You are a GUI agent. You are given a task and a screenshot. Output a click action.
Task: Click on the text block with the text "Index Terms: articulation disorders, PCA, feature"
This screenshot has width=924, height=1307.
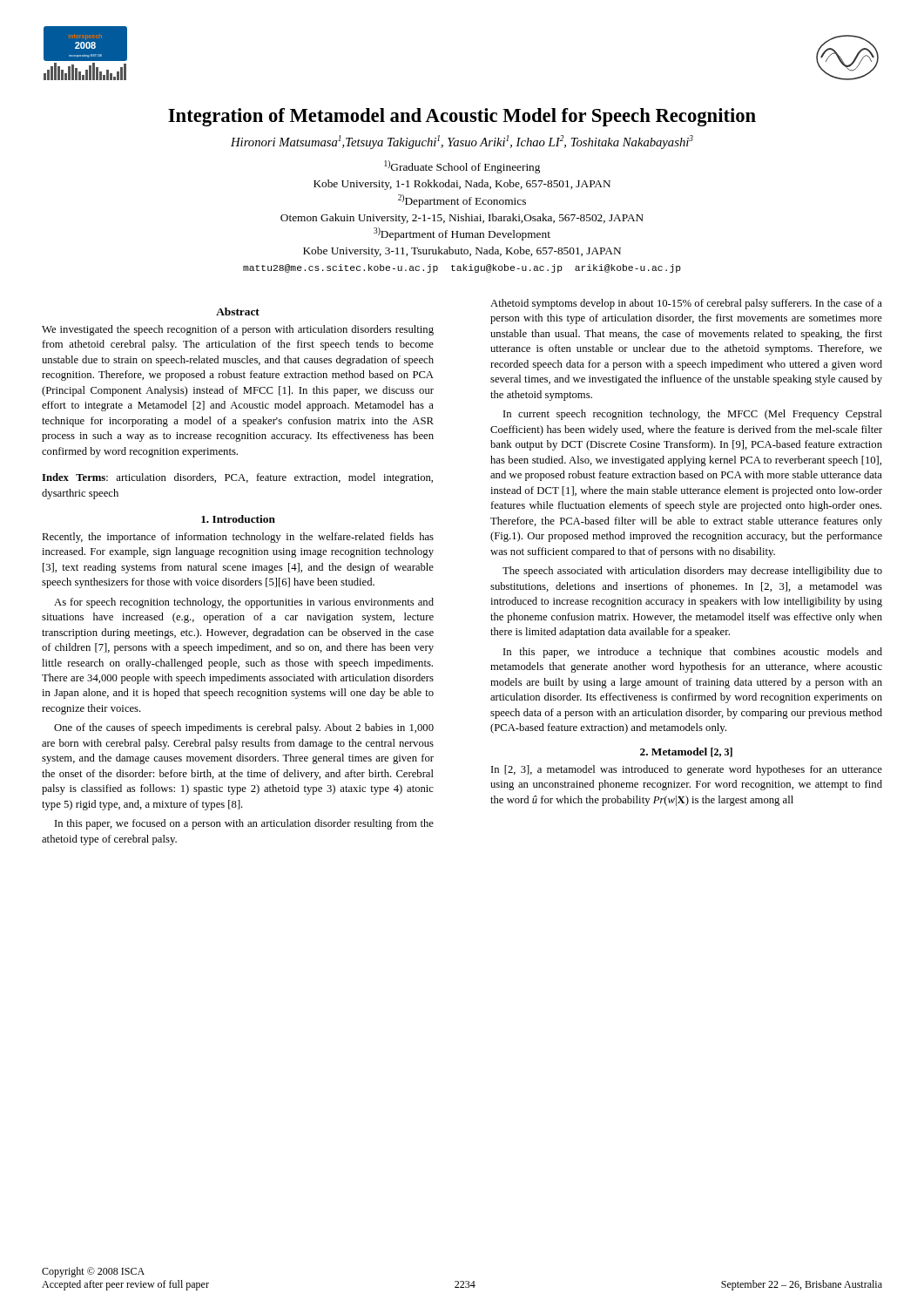(238, 486)
